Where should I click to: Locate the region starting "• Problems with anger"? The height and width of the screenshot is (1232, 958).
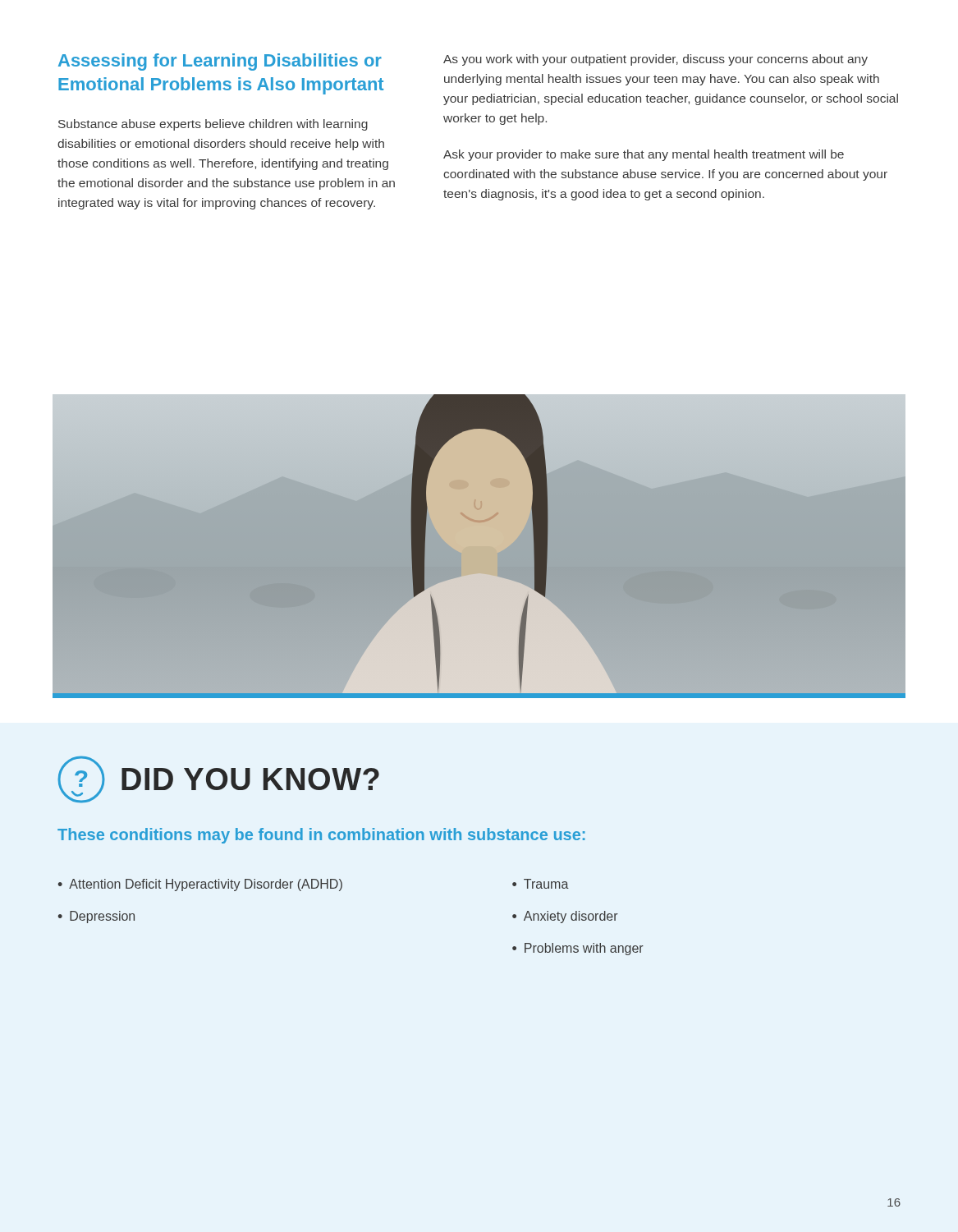coord(578,949)
